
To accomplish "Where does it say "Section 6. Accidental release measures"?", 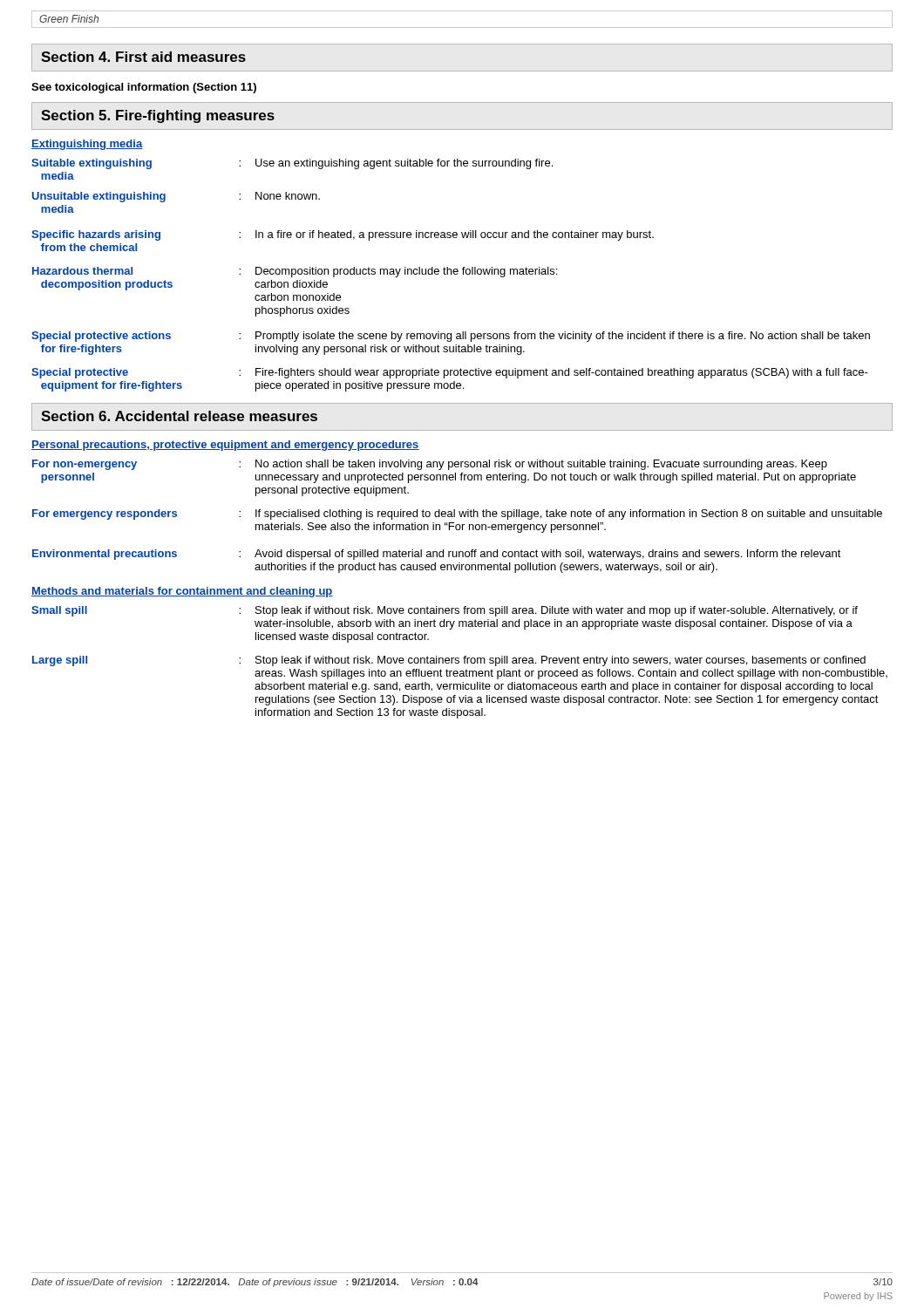I will pos(179,416).
